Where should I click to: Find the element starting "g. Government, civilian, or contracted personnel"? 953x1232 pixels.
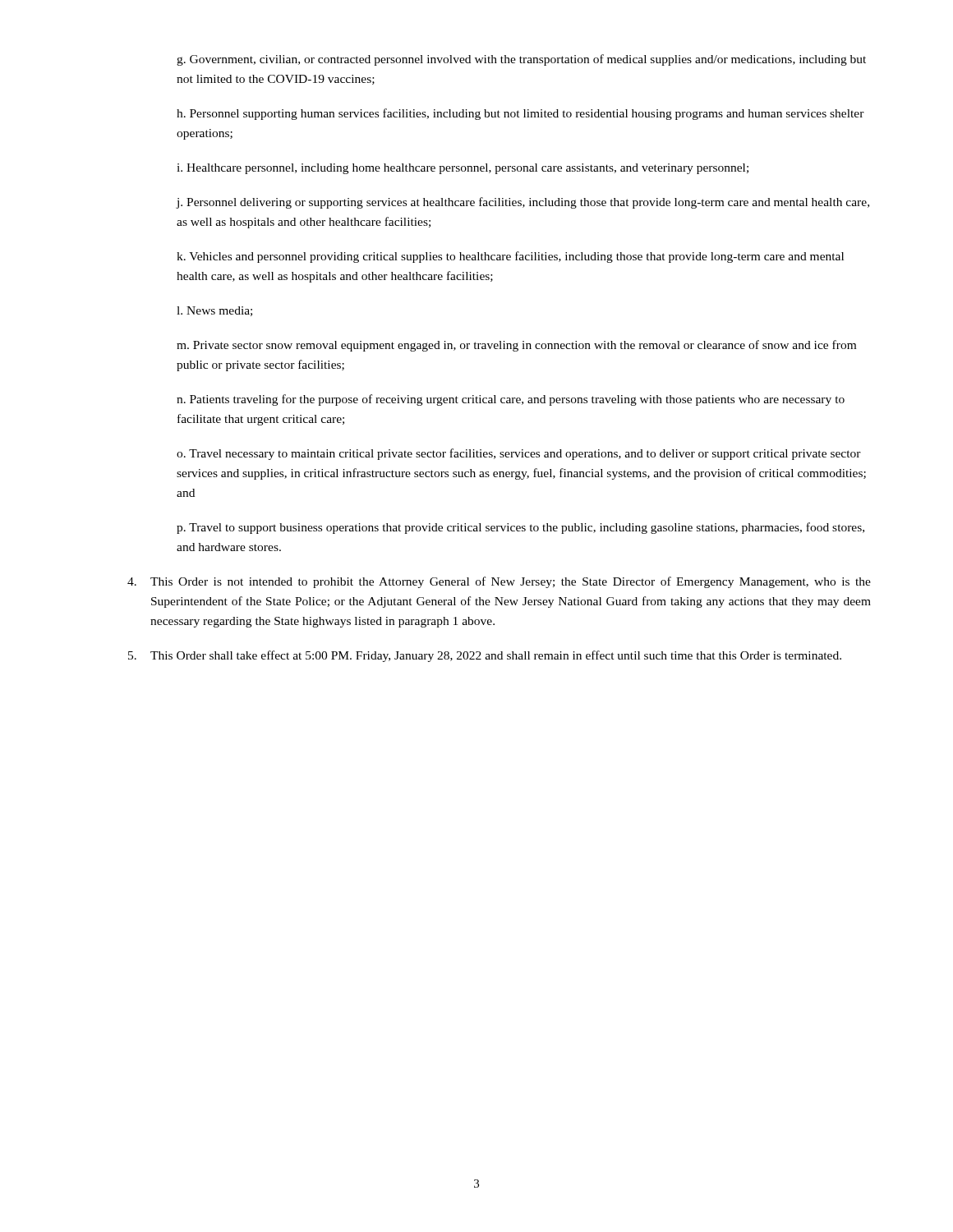pyautogui.click(x=521, y=69)
